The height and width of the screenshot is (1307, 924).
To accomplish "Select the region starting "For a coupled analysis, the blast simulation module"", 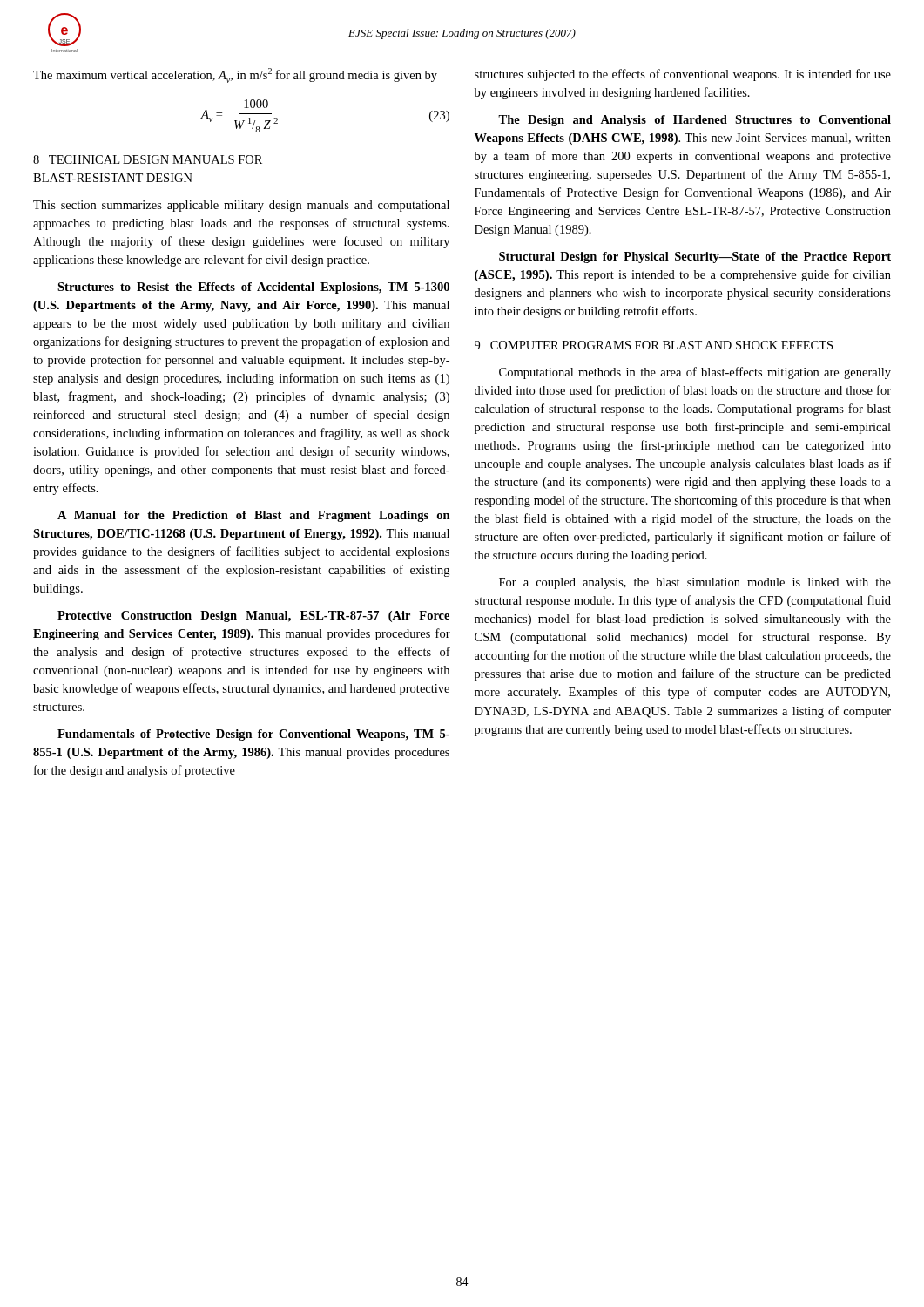I will [x=683, y=656].
